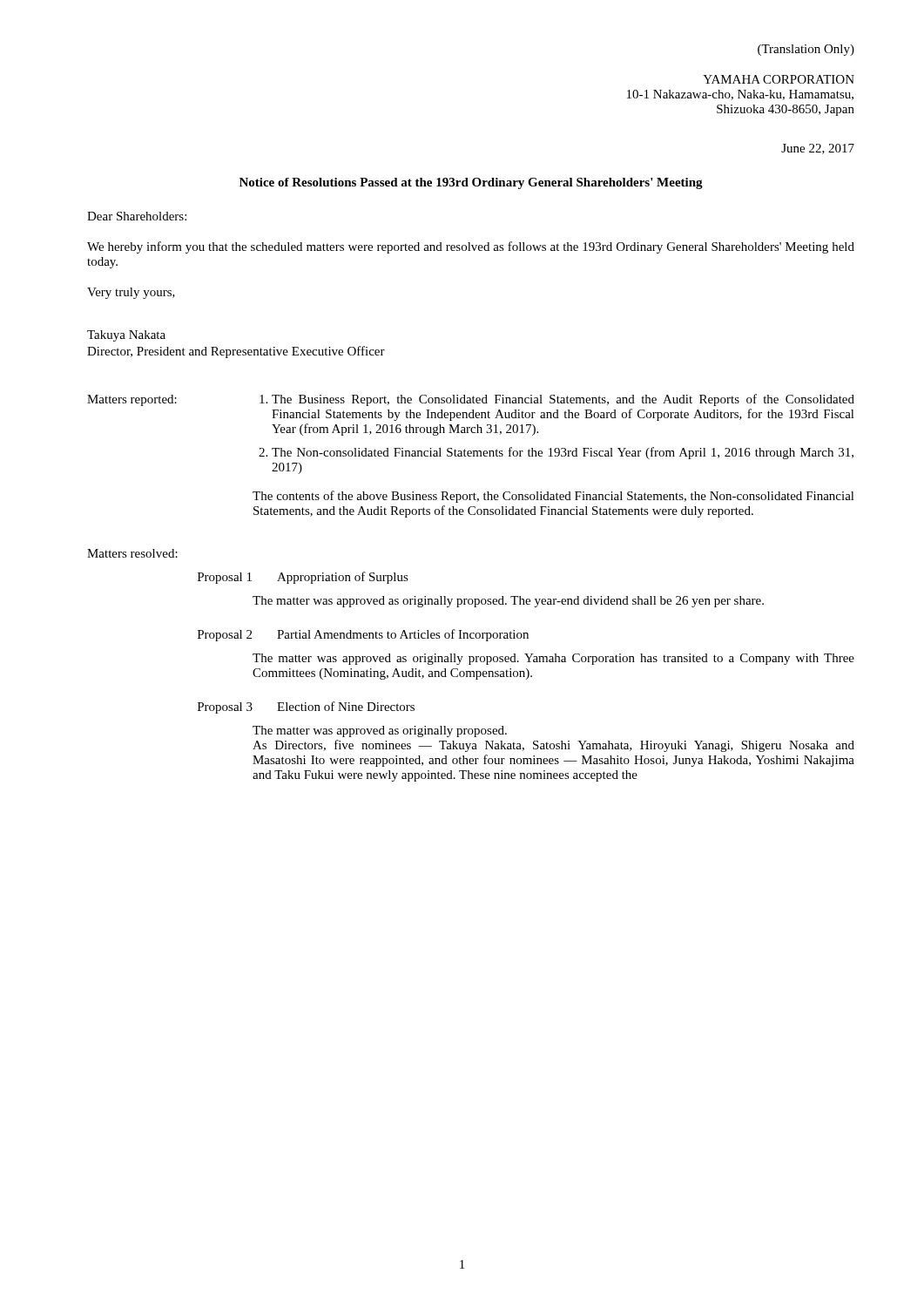Where is the passage that starts "We hereby inform you that the scheduled"?
The width and height of the screenshot is (924, 1307).
(471, 254)
